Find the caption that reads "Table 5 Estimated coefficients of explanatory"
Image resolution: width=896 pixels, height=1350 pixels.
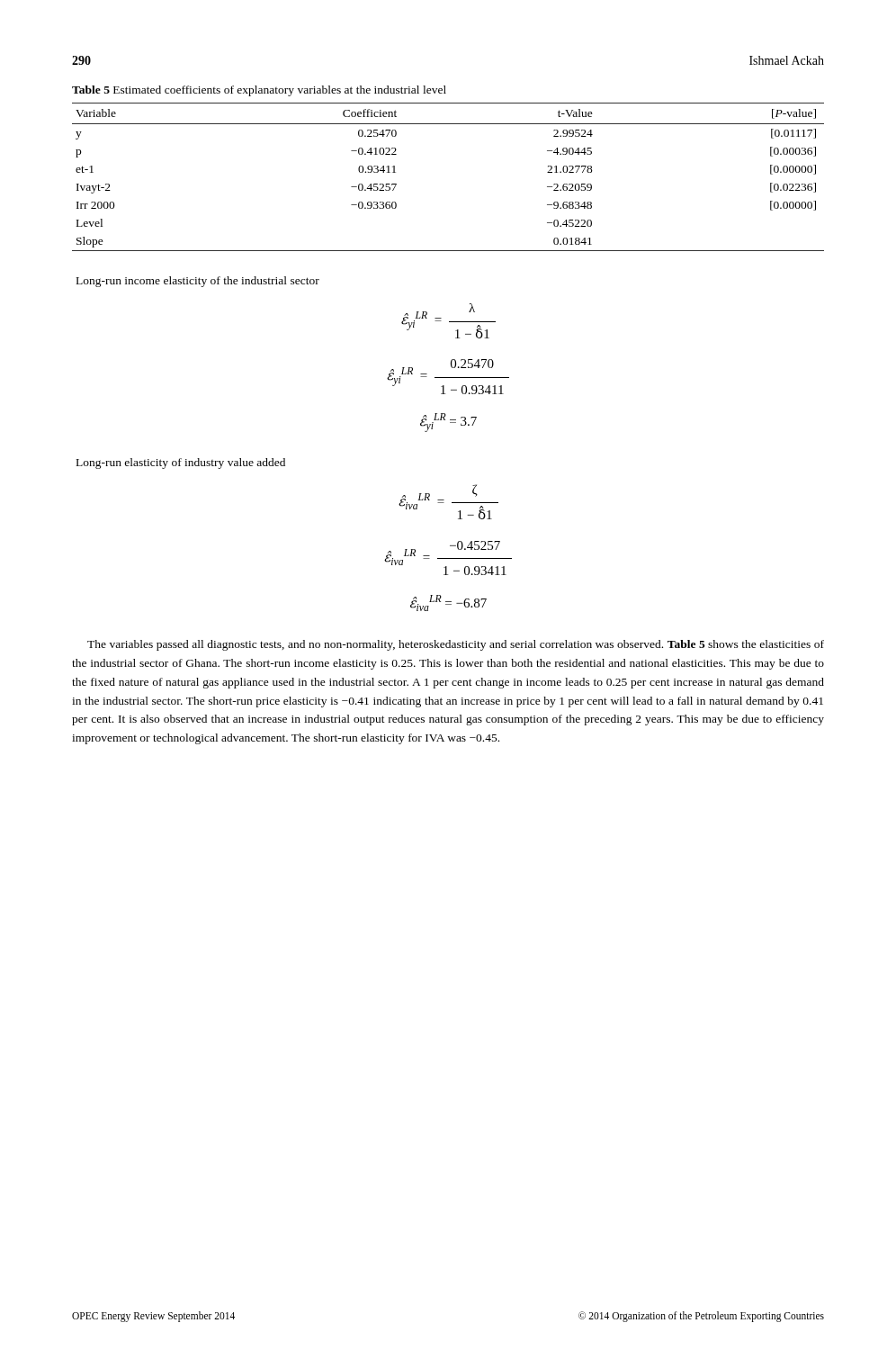[x=259, y=90]
